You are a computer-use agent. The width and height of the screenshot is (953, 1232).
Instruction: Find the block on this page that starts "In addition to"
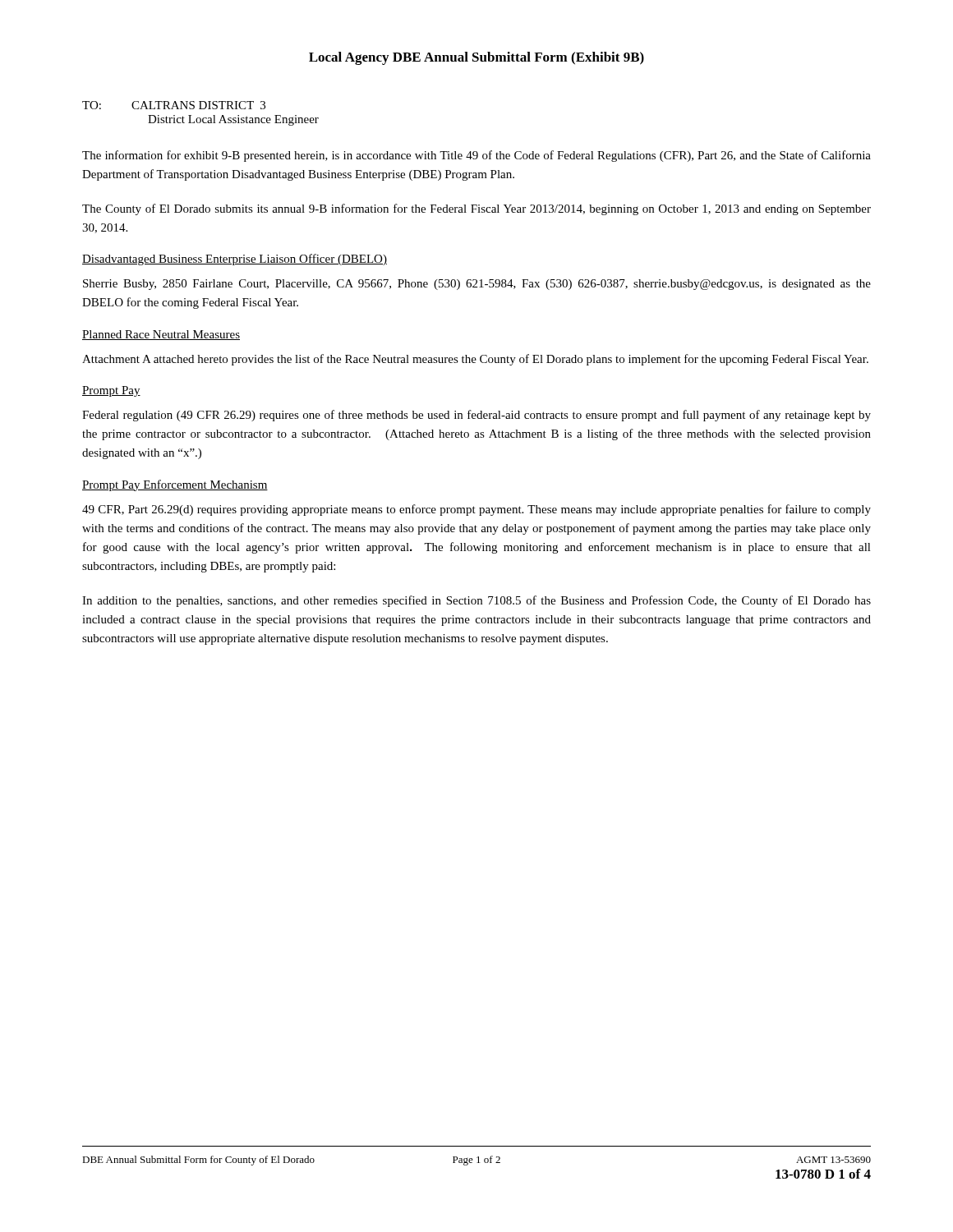point(476,619)
